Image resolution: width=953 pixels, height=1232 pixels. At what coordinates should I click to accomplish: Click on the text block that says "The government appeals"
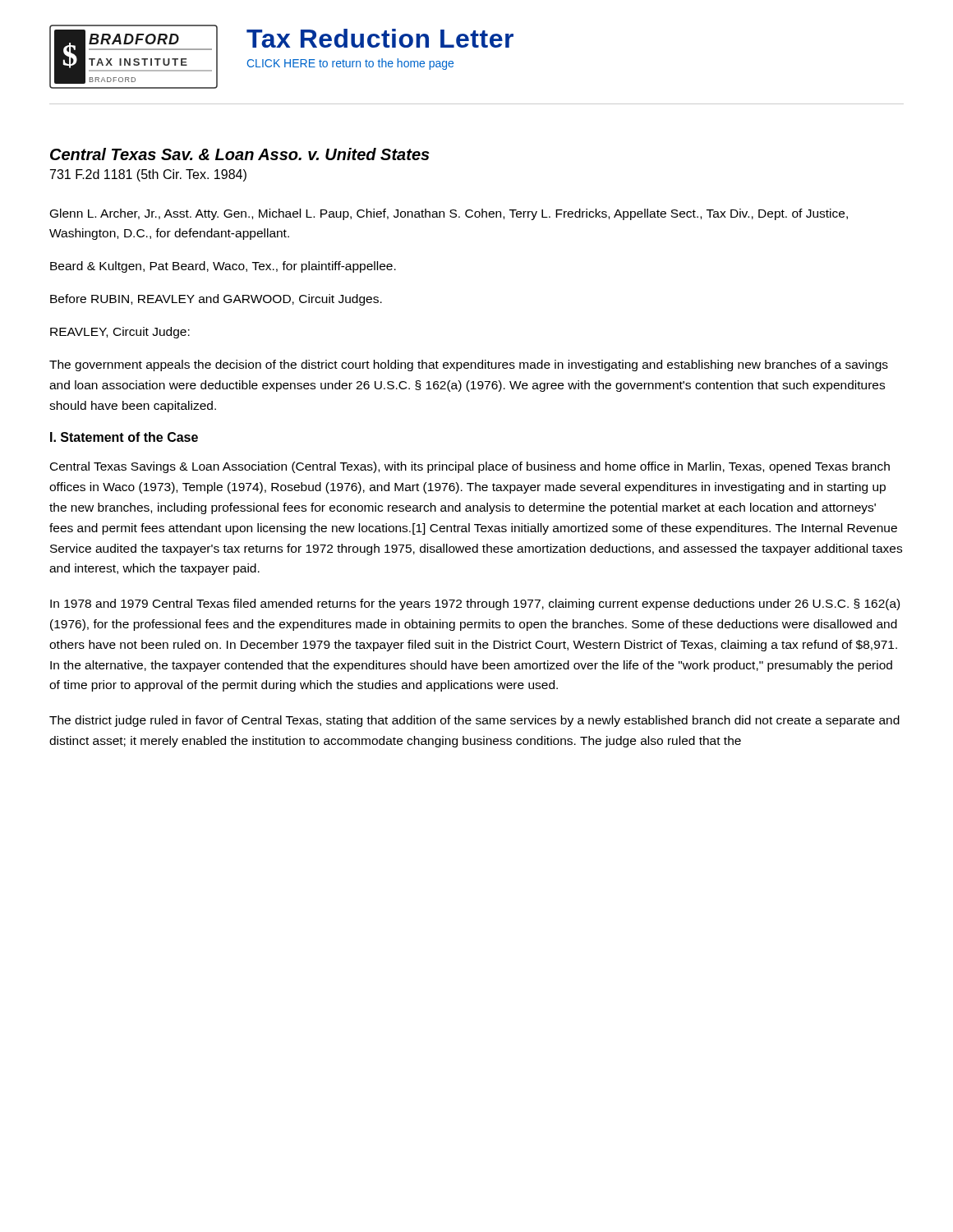[x=469, y=385]
